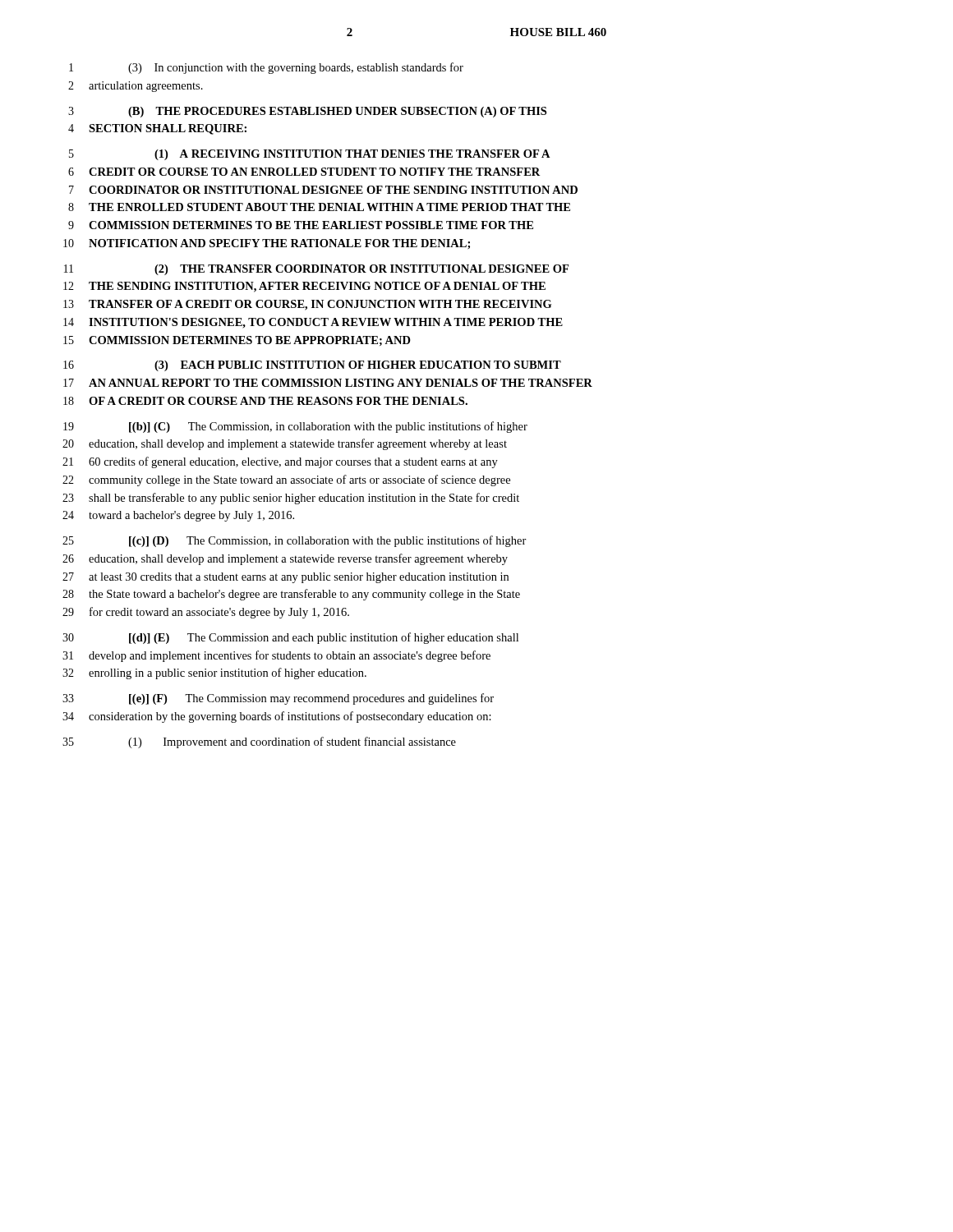This screenshot has width=953, height=1232.
Task: Where is the passage that starts "5 (1) A RECEIVING INSTITUTION"?
Action: [473, 154]
